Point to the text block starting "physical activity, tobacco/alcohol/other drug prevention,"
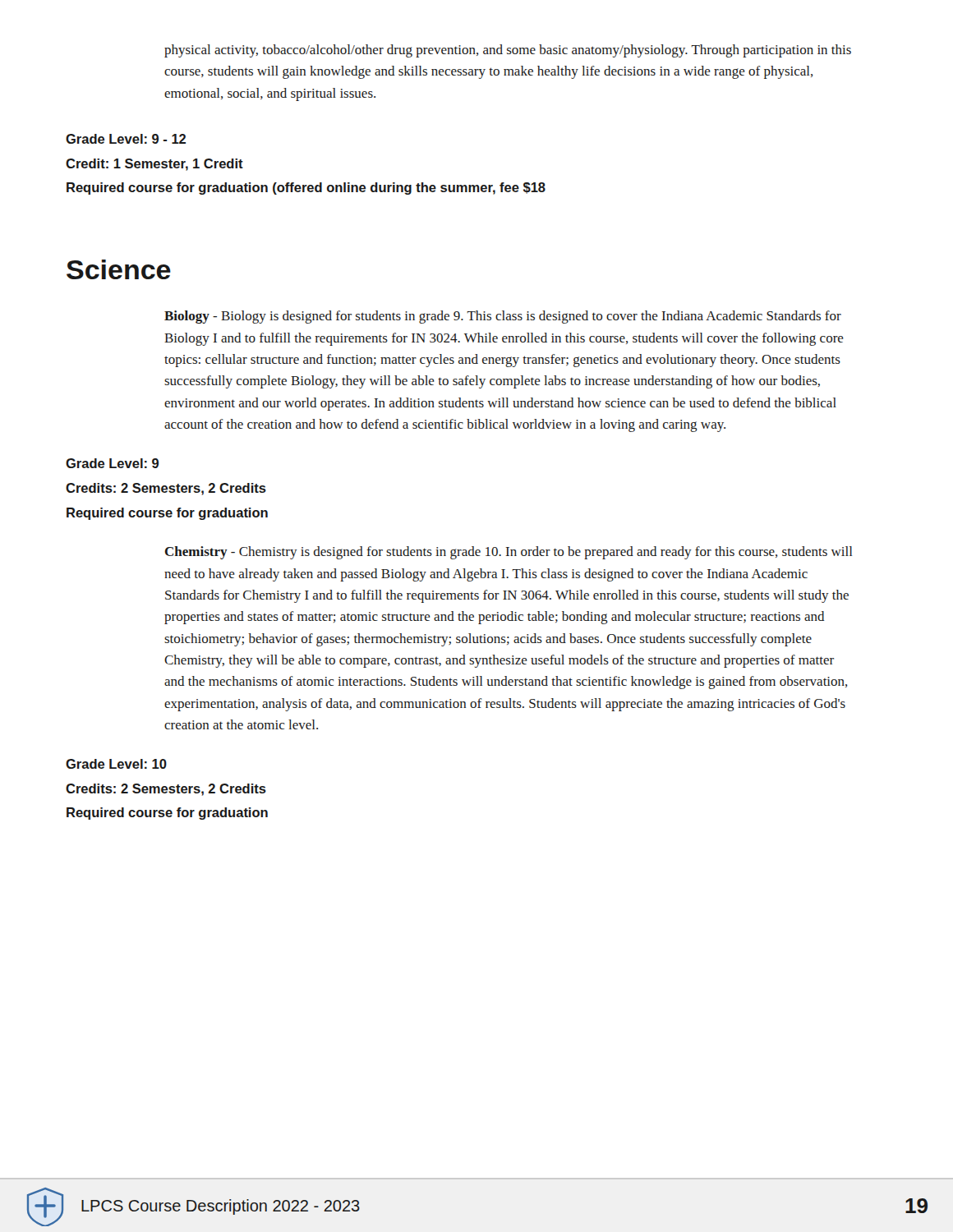The width and height of the screenshot is (953, 1232). click(x=508, y=71)
